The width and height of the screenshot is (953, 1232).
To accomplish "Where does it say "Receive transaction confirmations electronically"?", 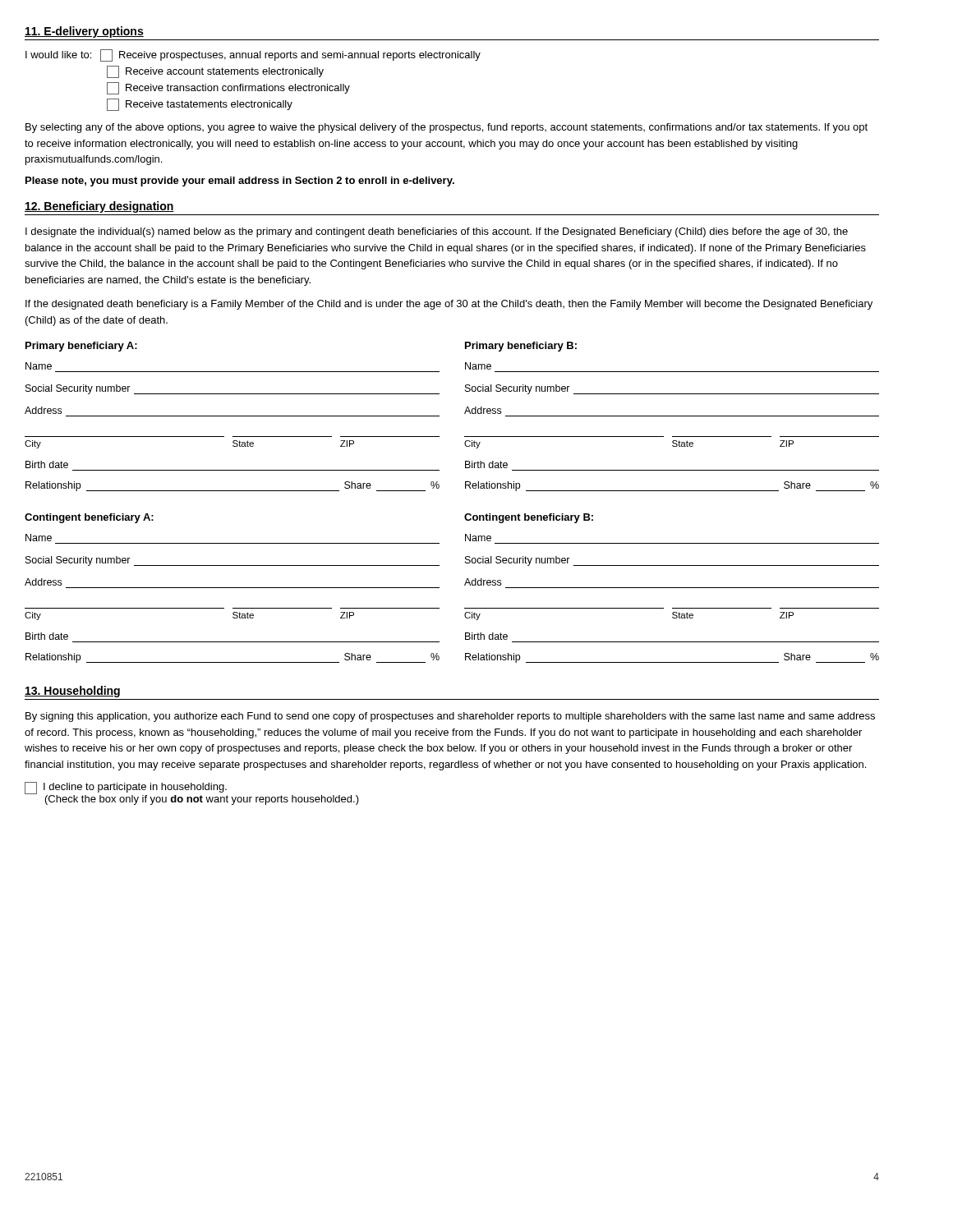I will click(228, 88).
